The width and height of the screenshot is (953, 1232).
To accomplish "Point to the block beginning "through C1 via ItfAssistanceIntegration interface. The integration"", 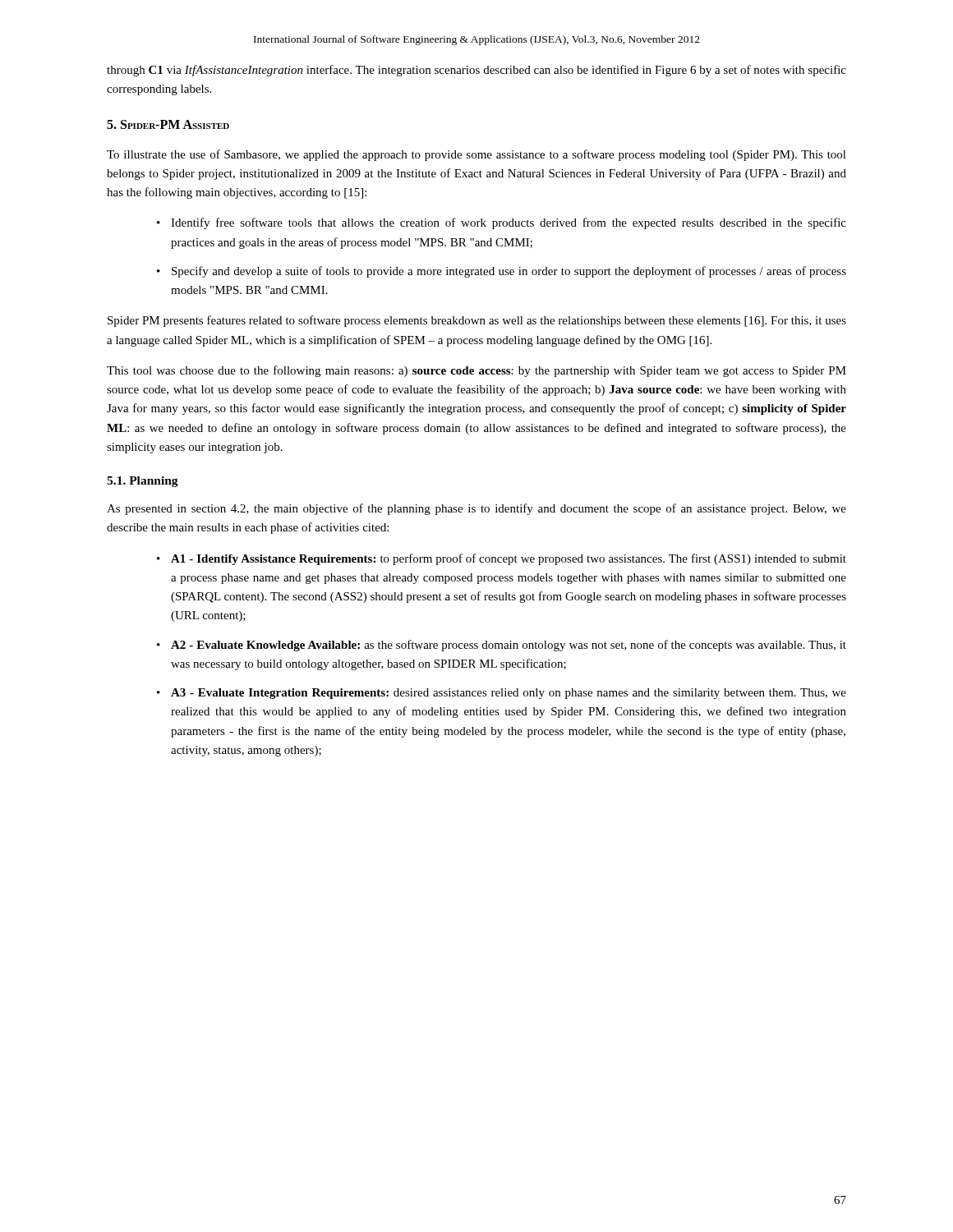I will click(476, 79).
